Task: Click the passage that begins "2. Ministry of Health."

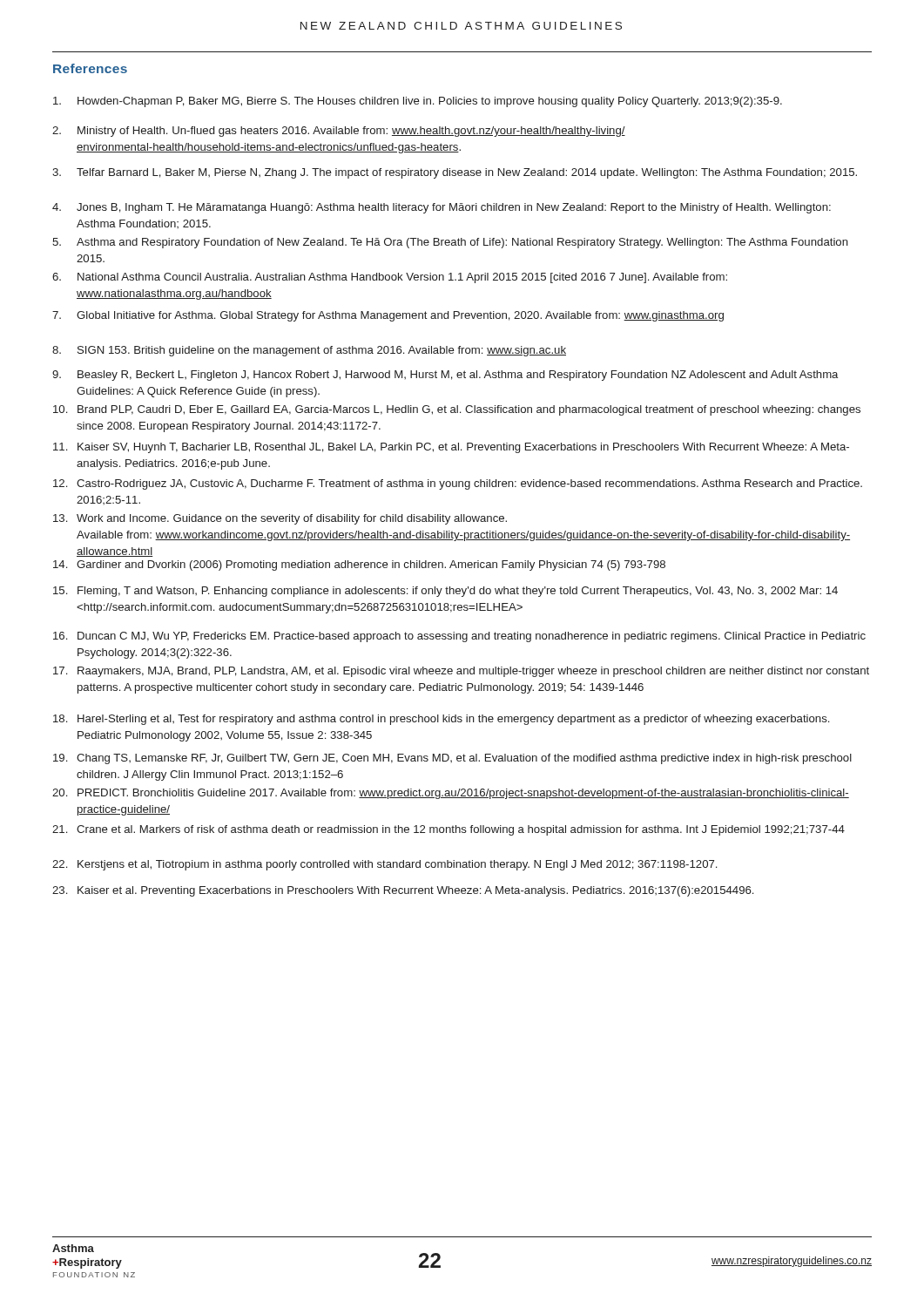Action: pyautogui.click(x=462, y=139)
